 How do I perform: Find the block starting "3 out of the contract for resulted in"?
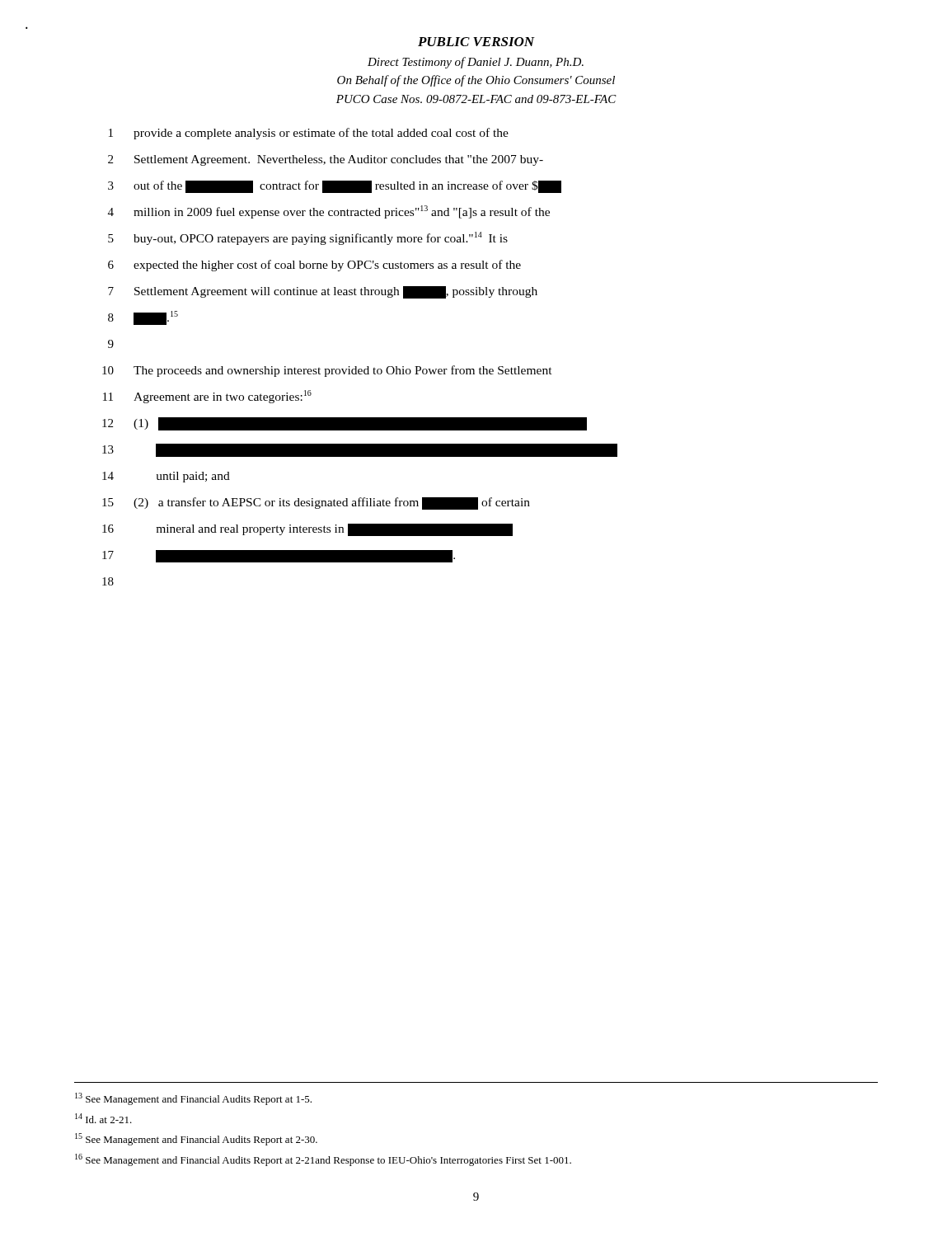(x=488, y=186)
